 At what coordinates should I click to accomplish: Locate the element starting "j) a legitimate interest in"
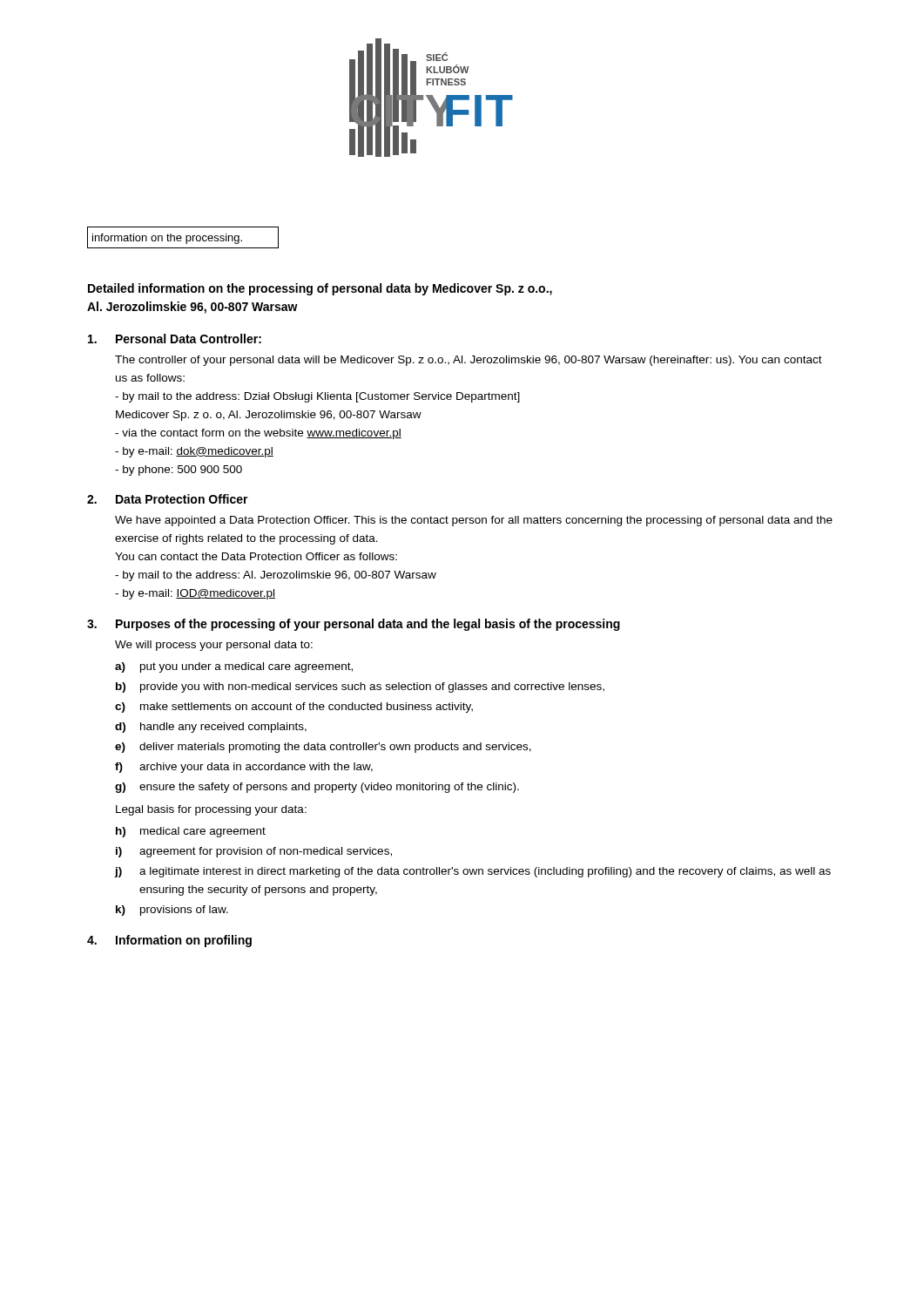click(476, 881)
